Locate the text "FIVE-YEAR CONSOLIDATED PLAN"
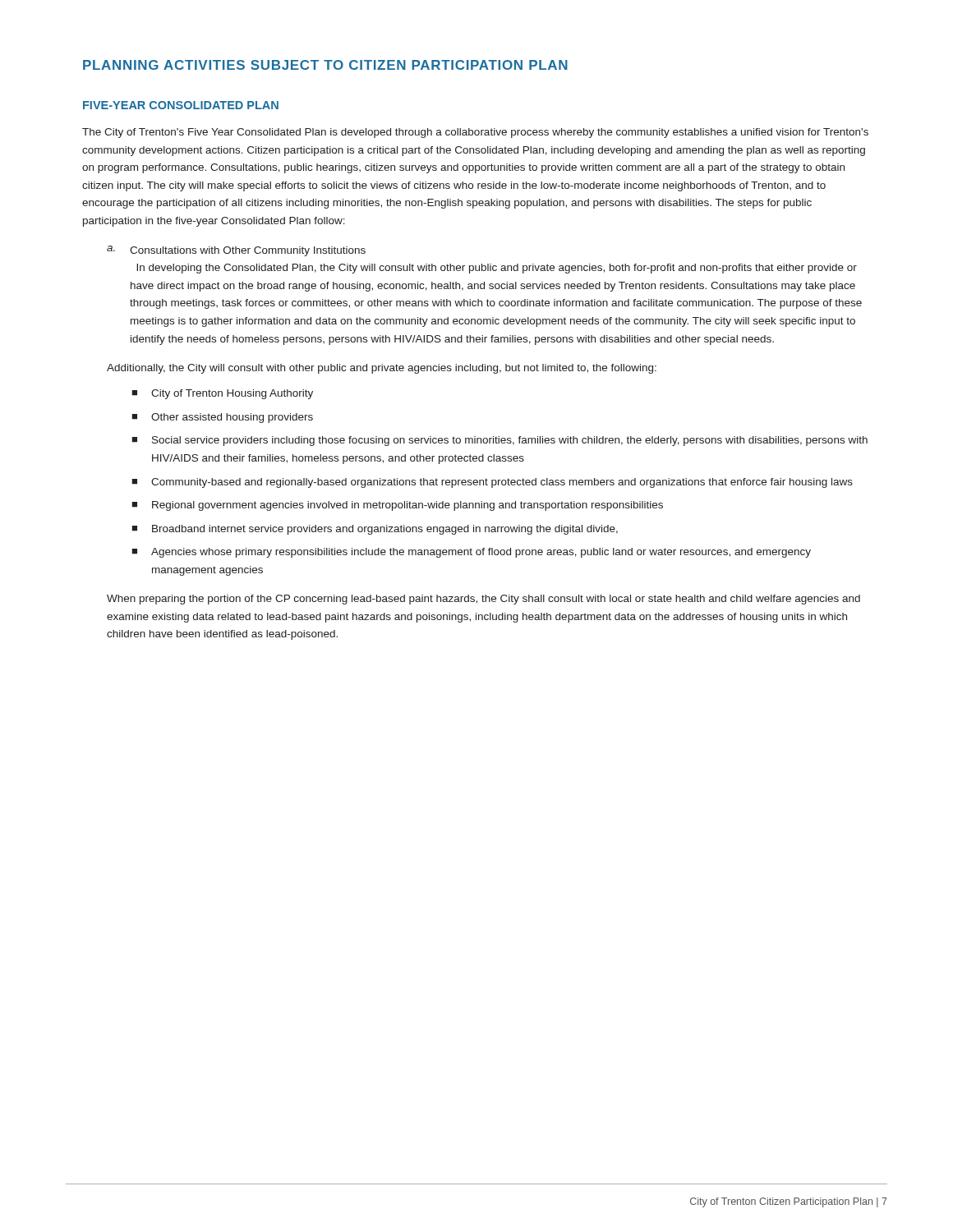 (x=181, y=105)
